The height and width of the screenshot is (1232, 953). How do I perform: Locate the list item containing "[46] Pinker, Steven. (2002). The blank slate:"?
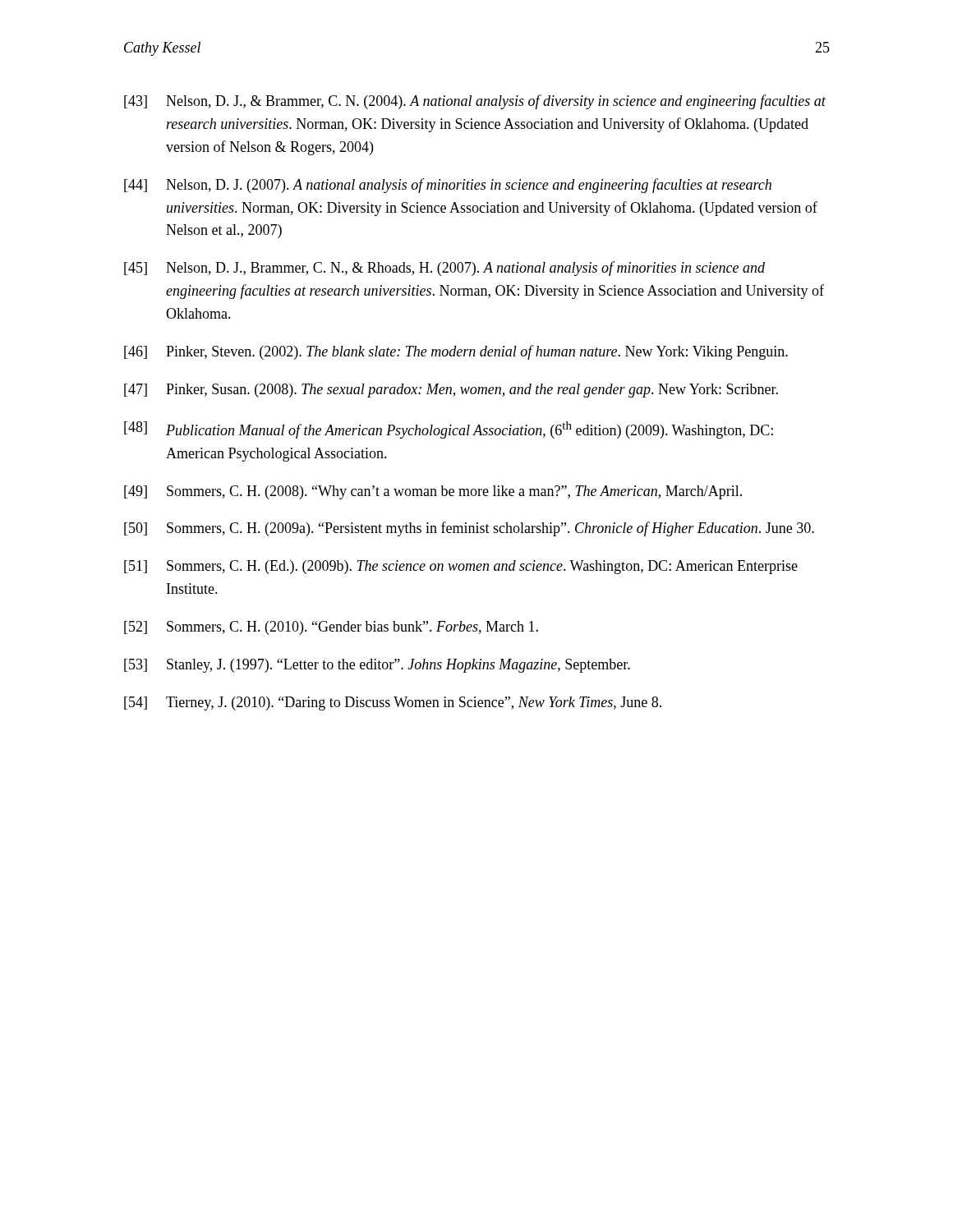click(x=476, y=352)
